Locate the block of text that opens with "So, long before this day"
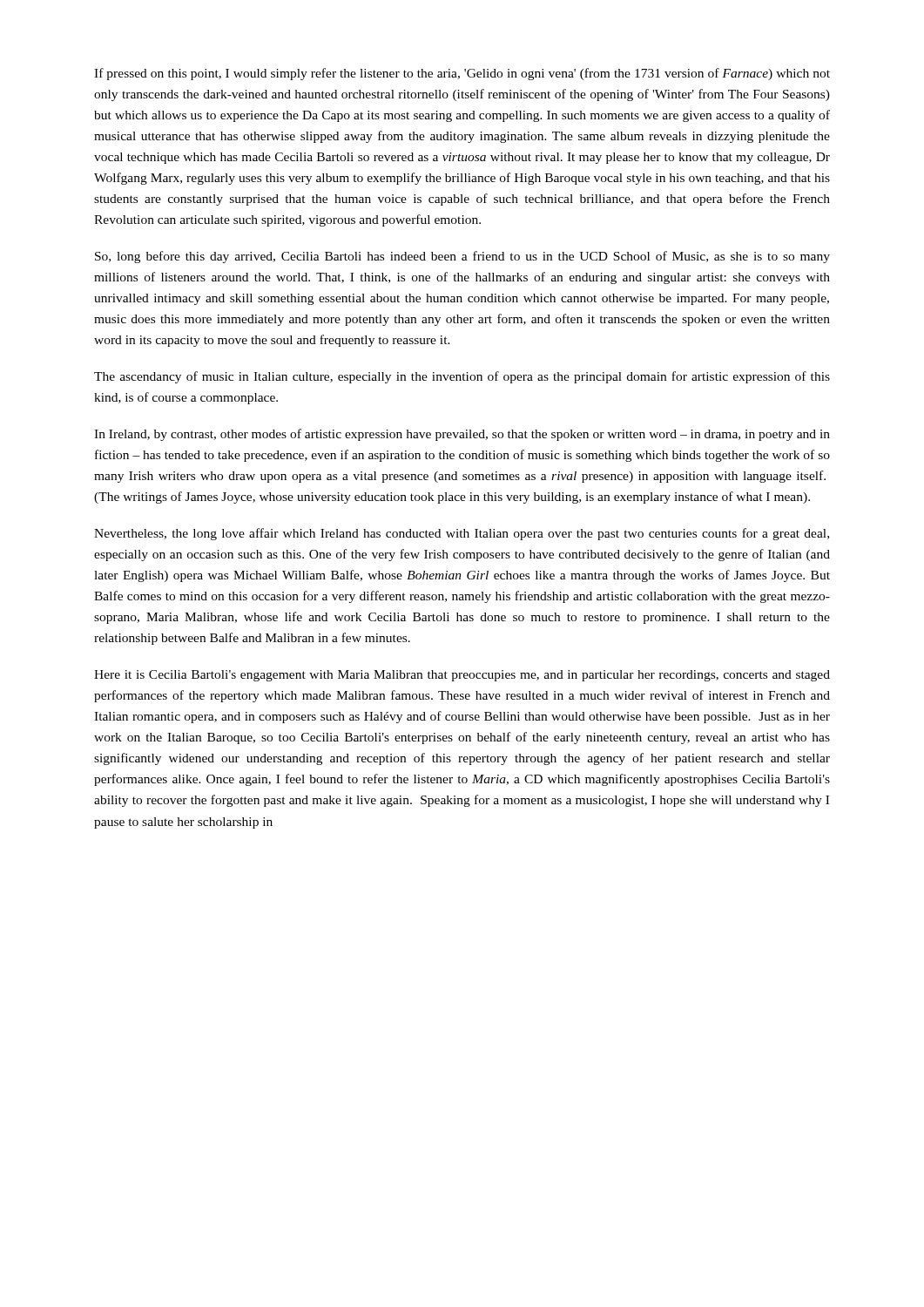The image size is (924, 1307). (462, 298)
